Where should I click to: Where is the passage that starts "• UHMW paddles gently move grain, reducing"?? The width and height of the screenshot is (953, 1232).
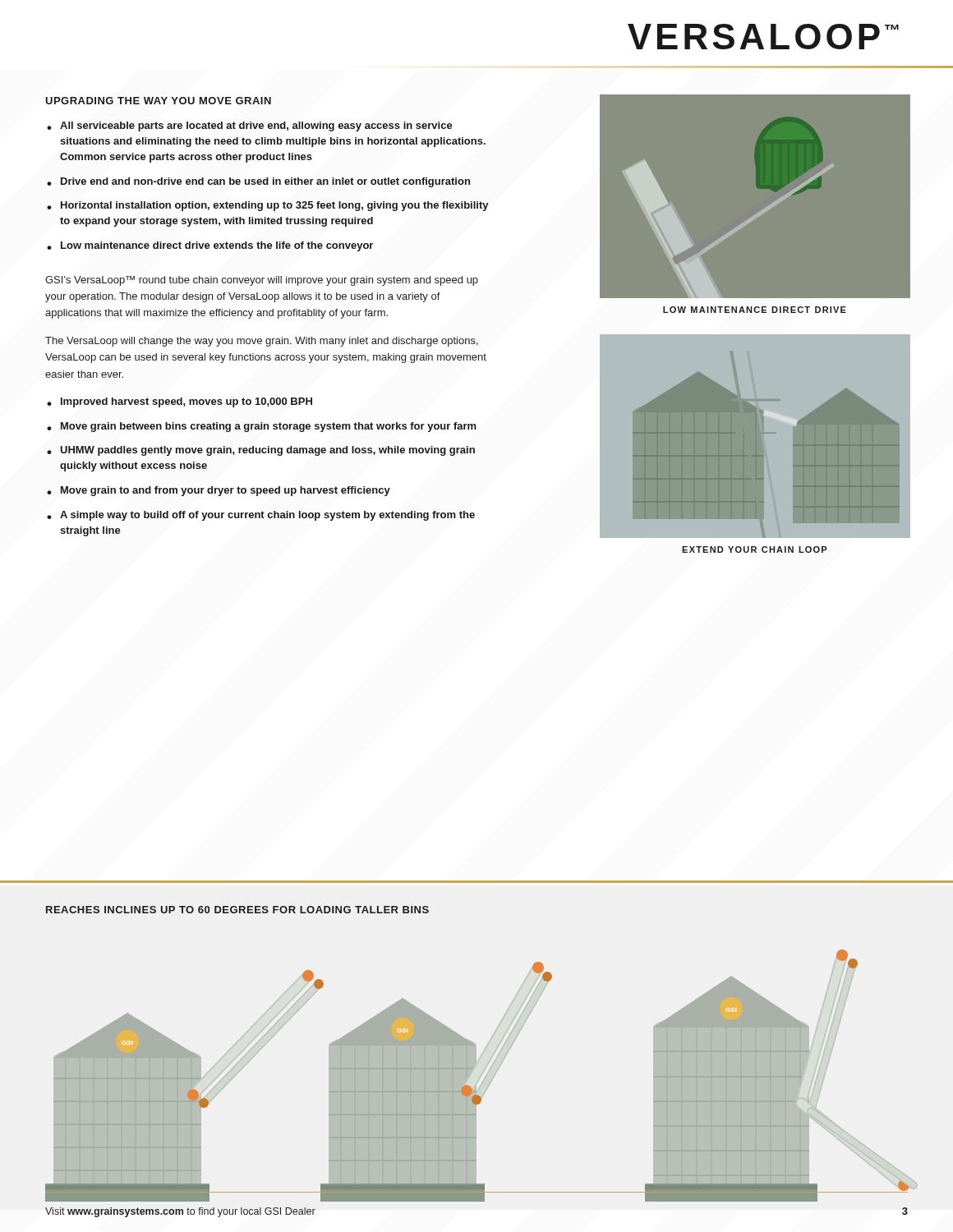261,457
